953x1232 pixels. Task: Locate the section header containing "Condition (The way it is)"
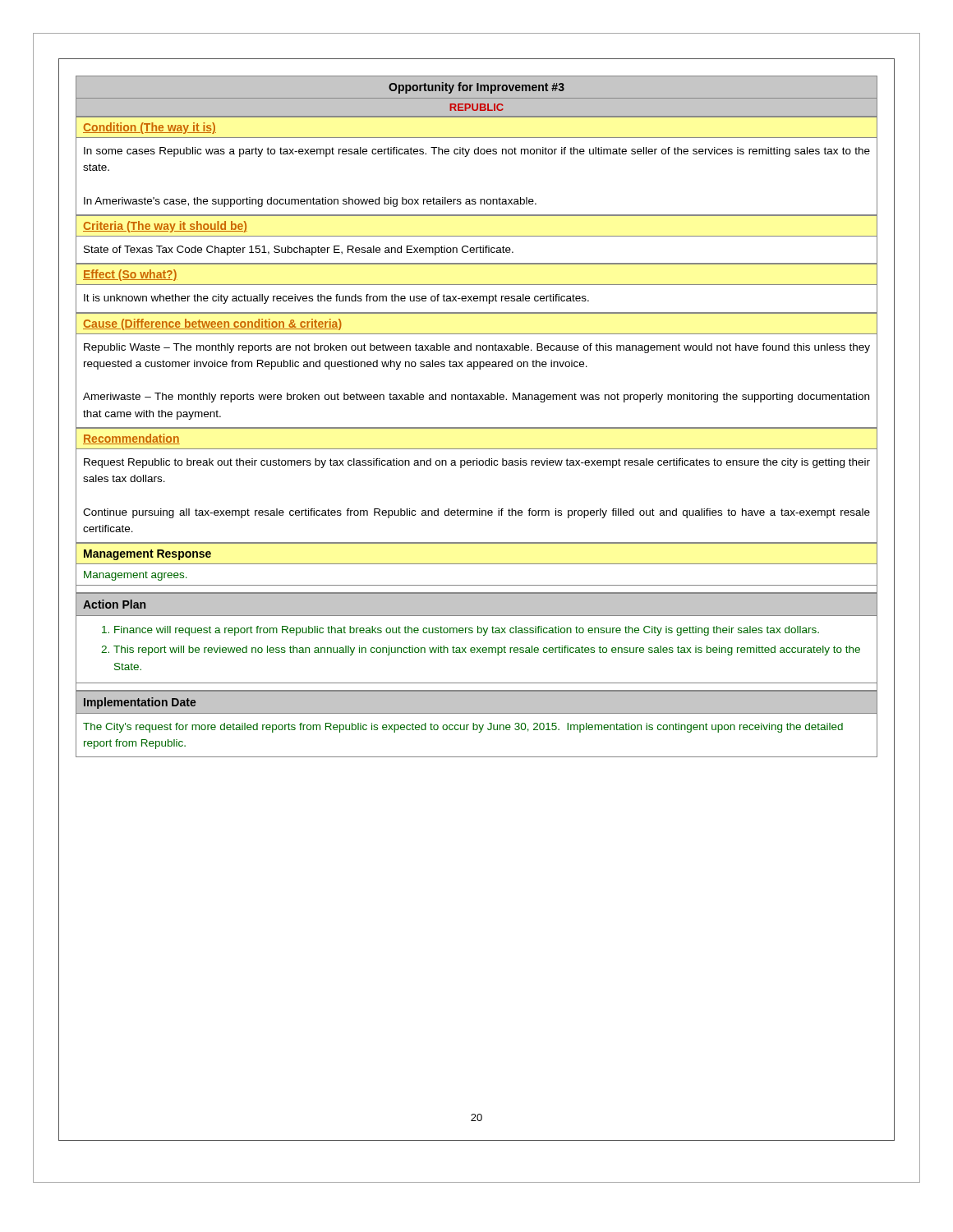click(x=149, y=127)
